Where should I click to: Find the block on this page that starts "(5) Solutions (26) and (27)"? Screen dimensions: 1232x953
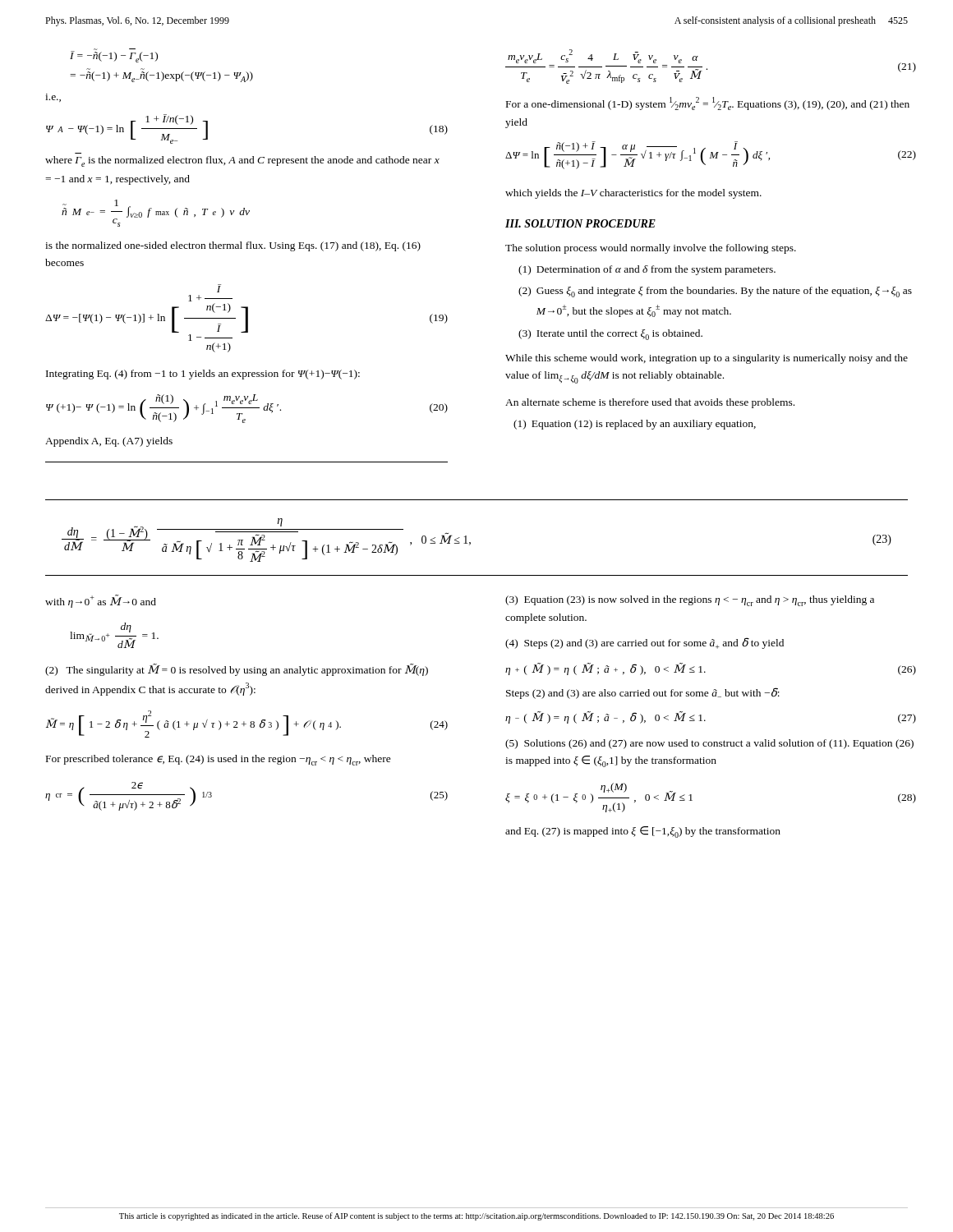tap(710, 753)
